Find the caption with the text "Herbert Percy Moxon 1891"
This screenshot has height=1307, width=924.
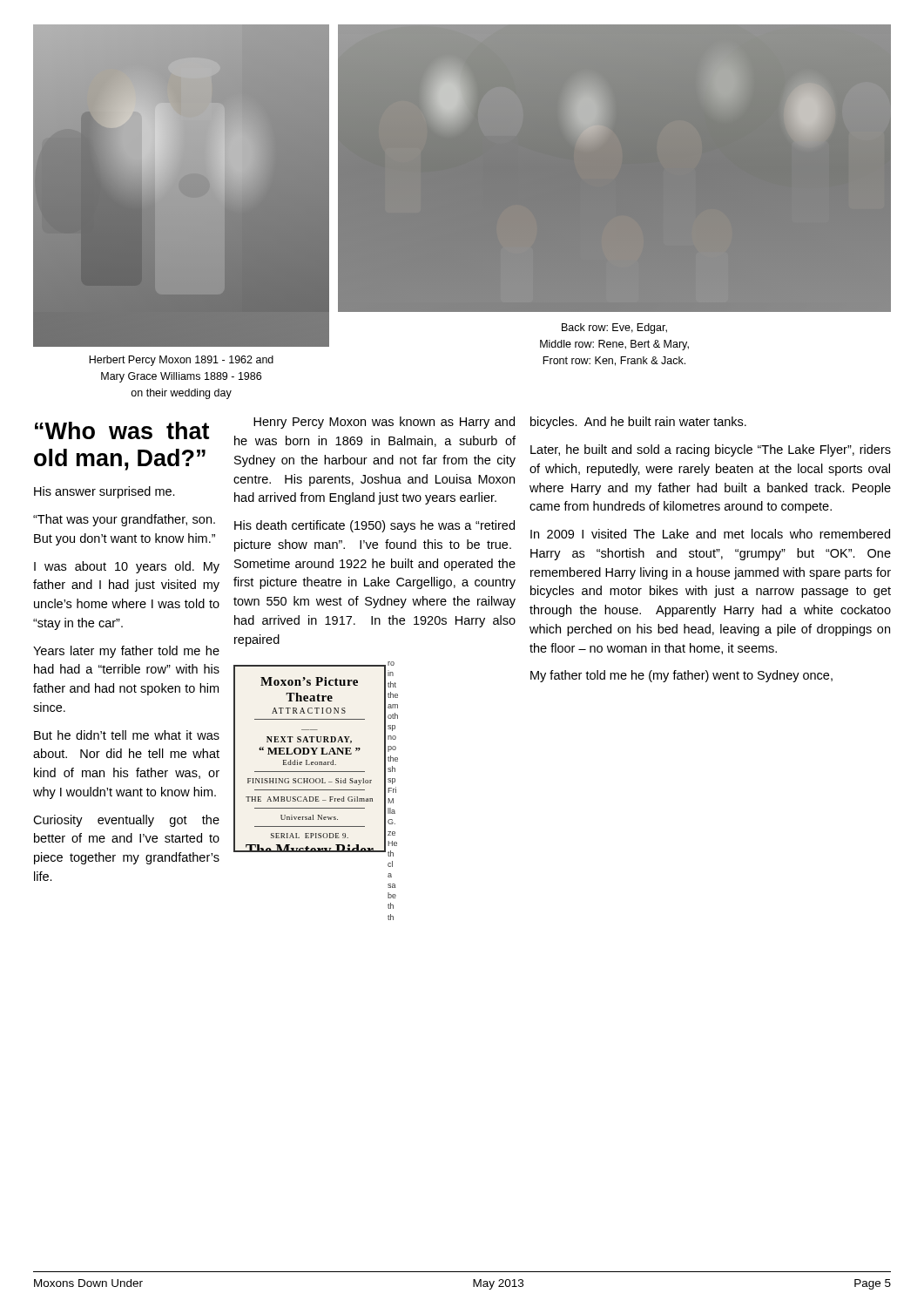pos(181,376)
